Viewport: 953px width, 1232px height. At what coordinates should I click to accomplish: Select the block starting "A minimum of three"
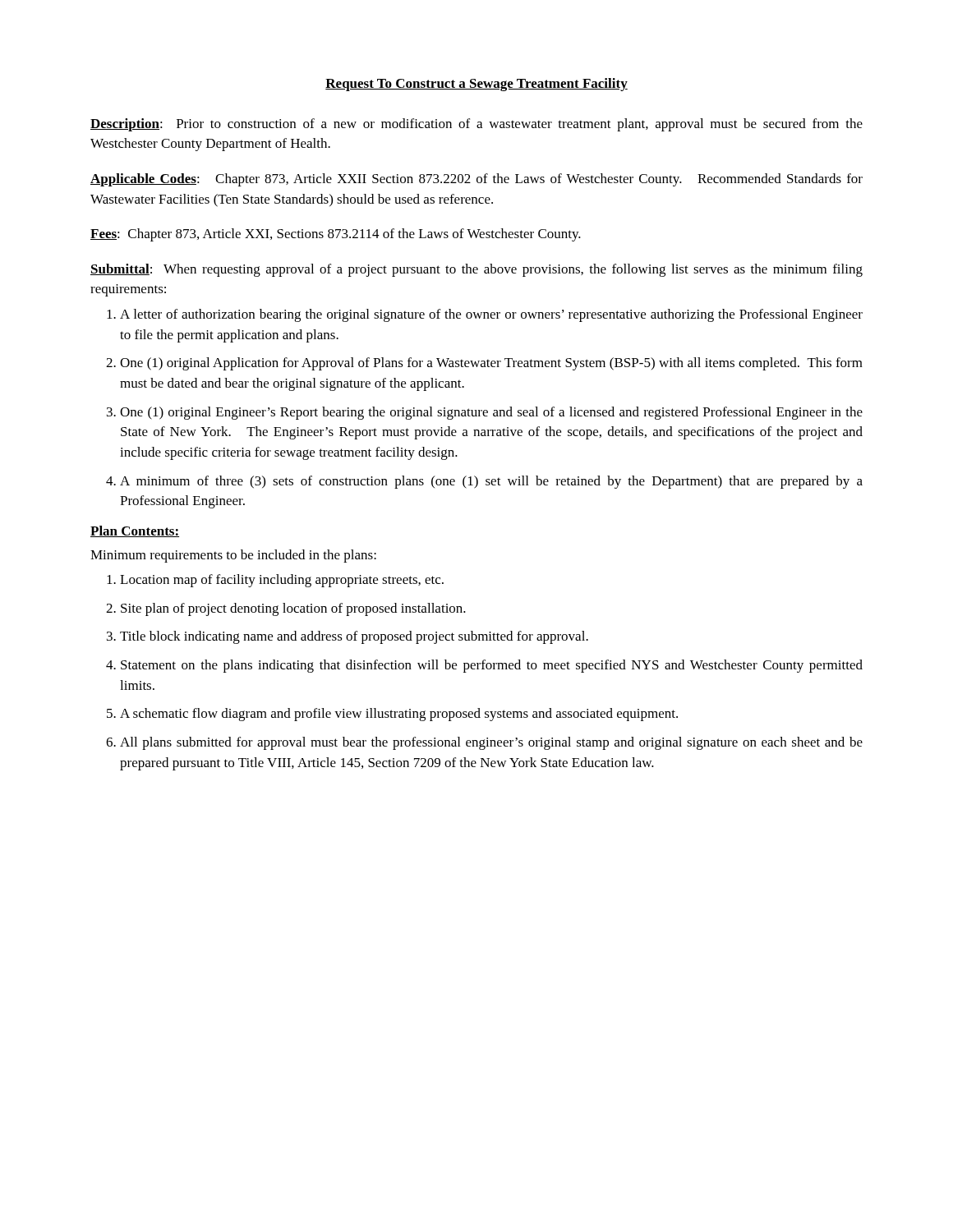491,491
